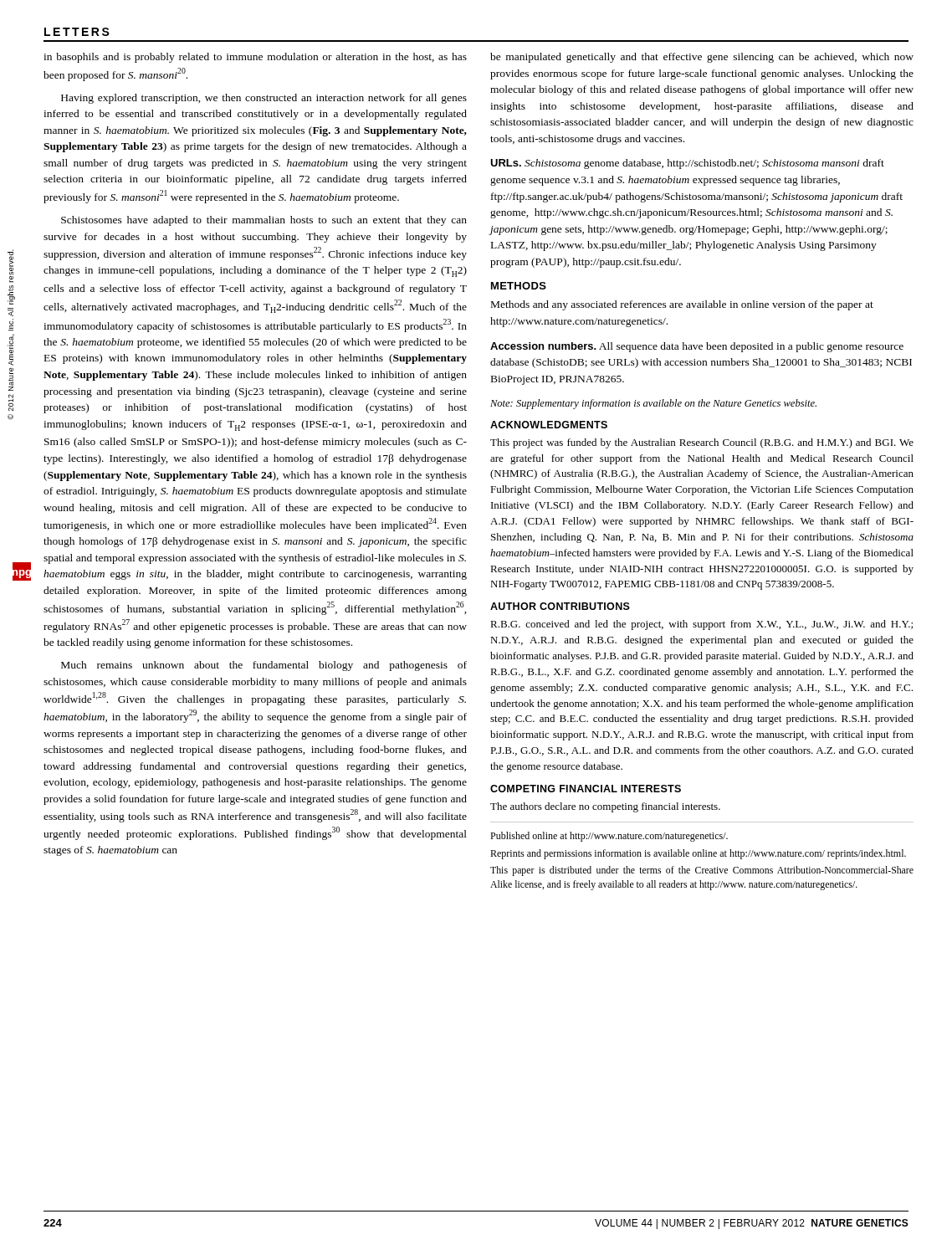Click on the region starting "R.B.G. conceived and led the"
The width and height of the screenshot is (952, 1255).
[702, 696]
